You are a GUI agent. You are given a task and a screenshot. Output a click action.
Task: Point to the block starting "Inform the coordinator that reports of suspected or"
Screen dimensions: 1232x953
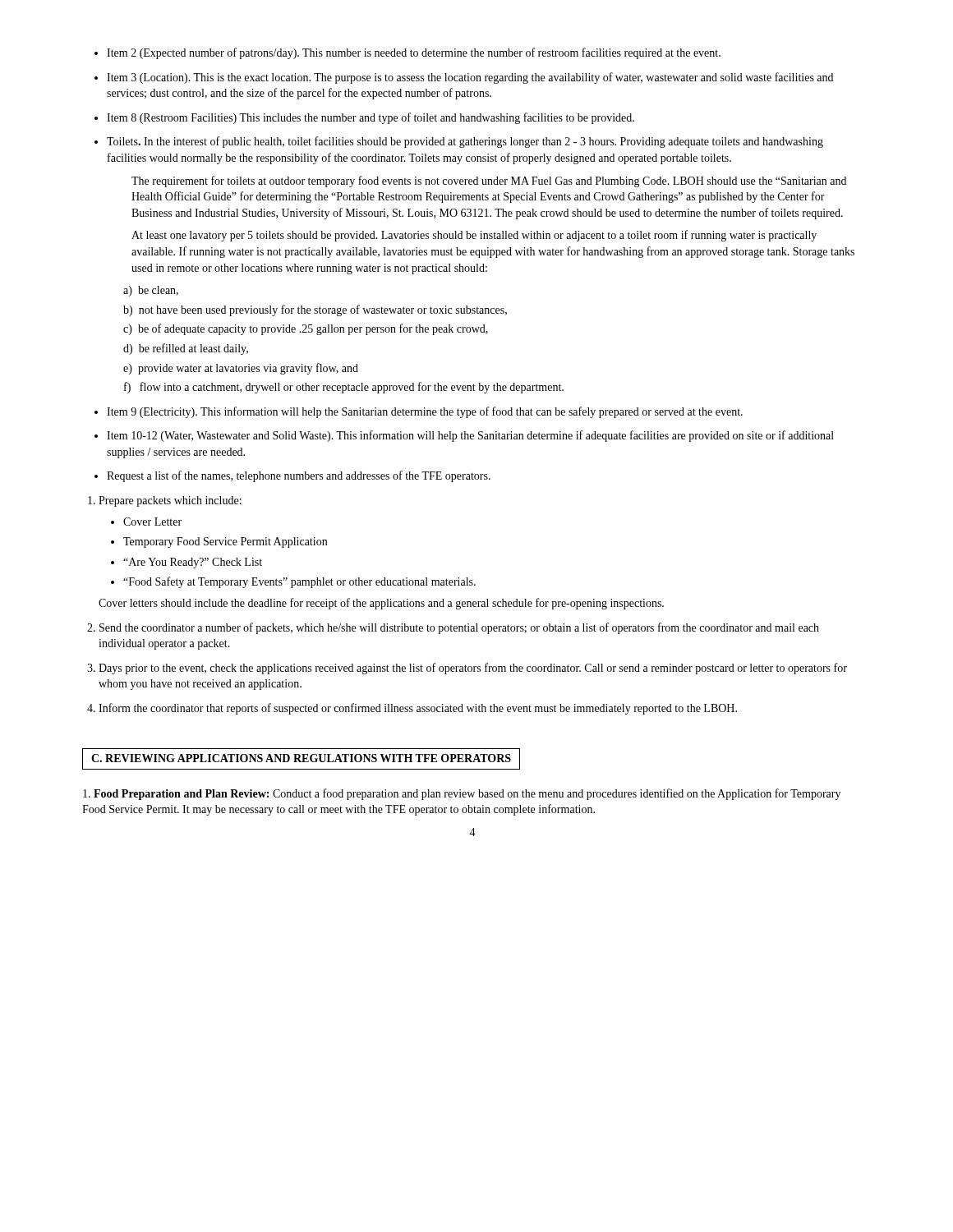click(418, 708)
